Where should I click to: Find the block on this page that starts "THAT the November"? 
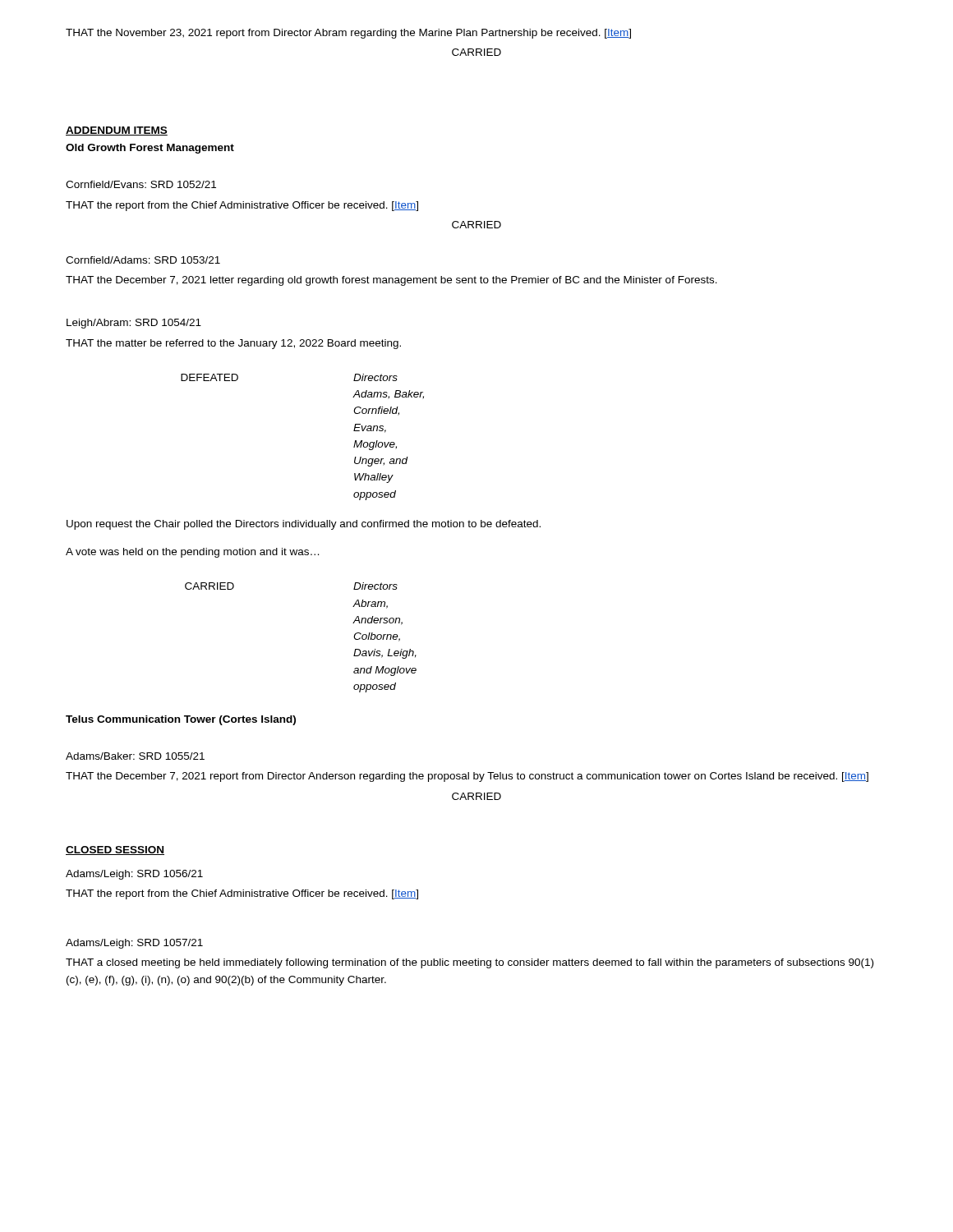point(349,32)
